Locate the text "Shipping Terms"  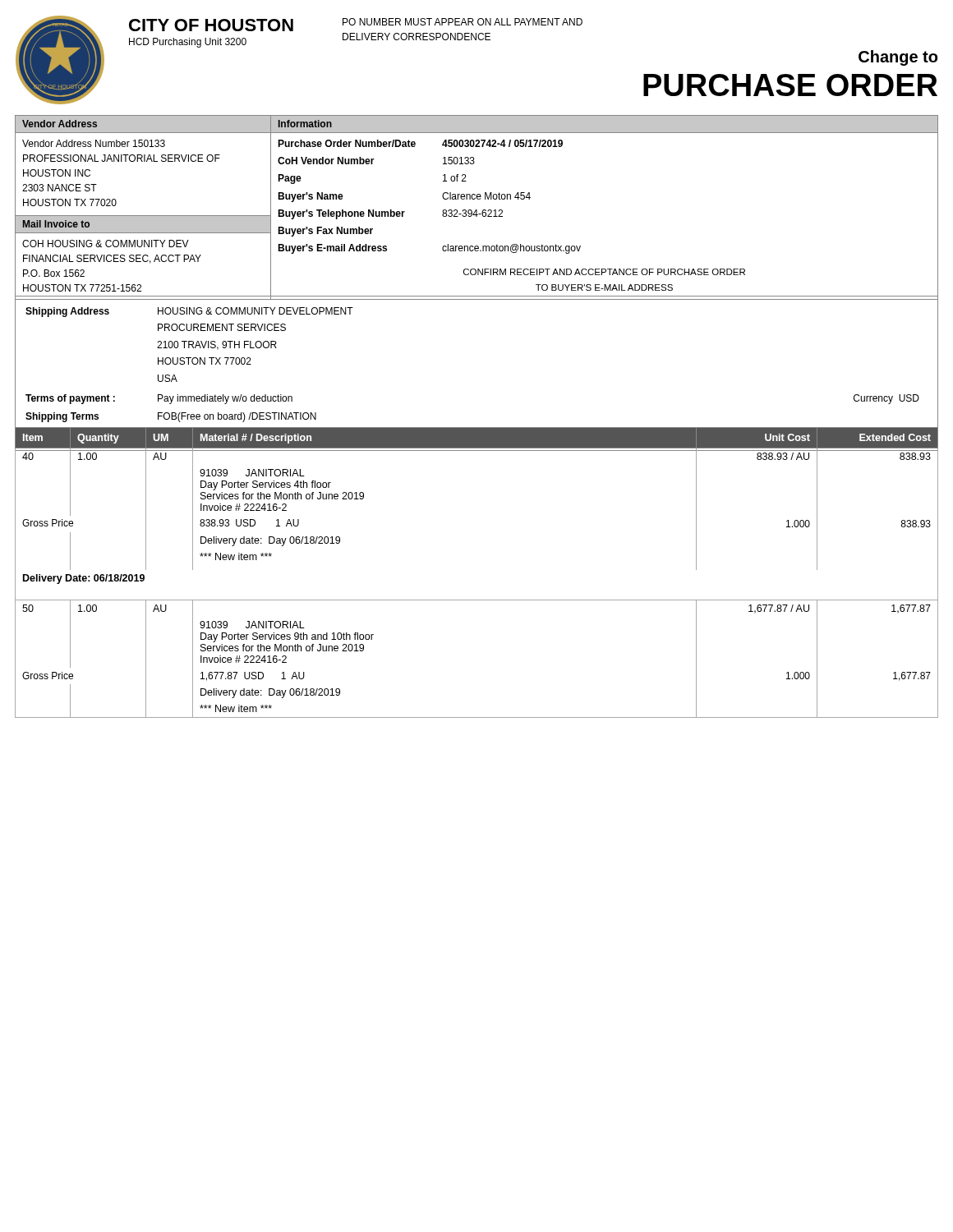pos(62,417)
